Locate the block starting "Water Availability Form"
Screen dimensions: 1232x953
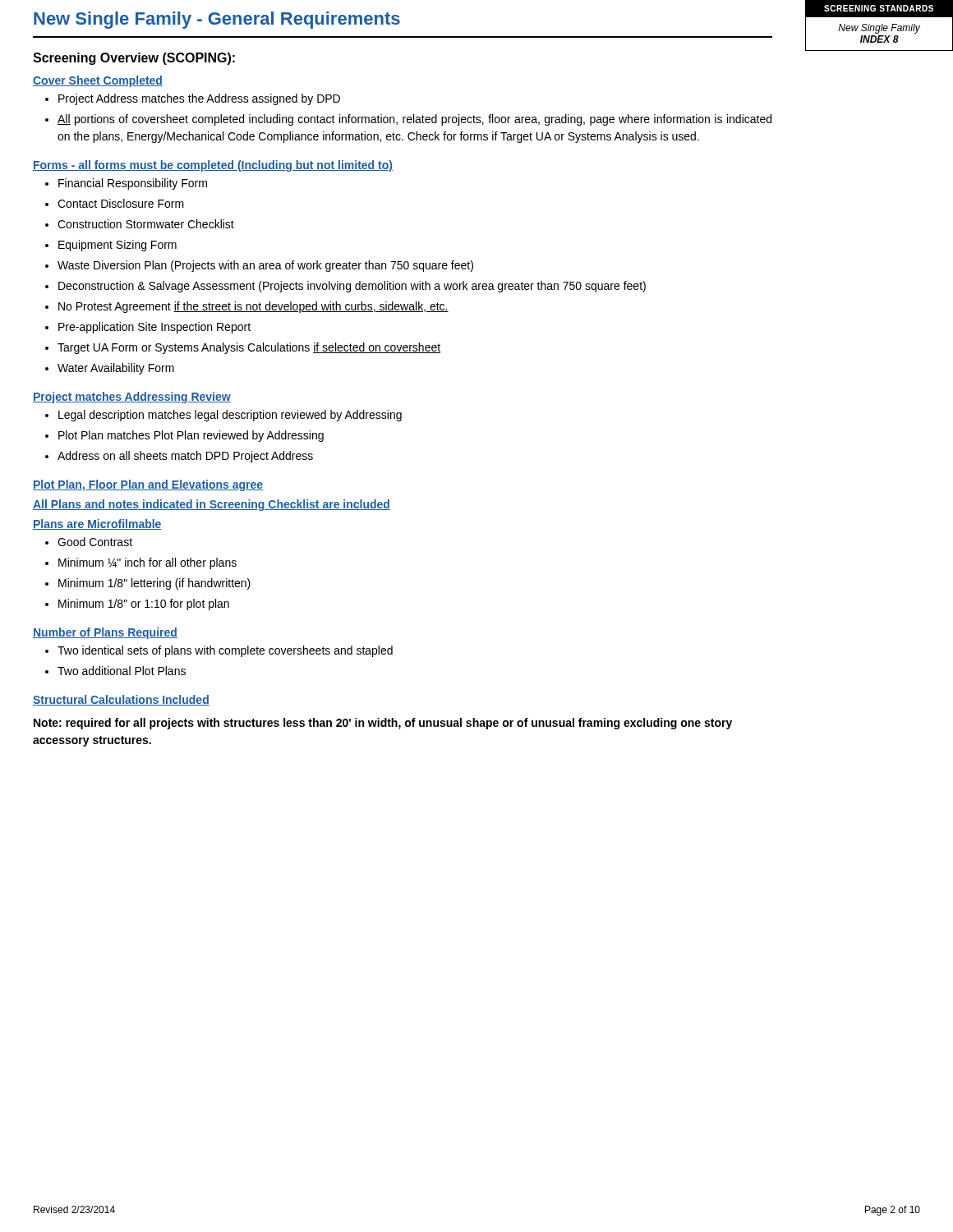[116, 368]
